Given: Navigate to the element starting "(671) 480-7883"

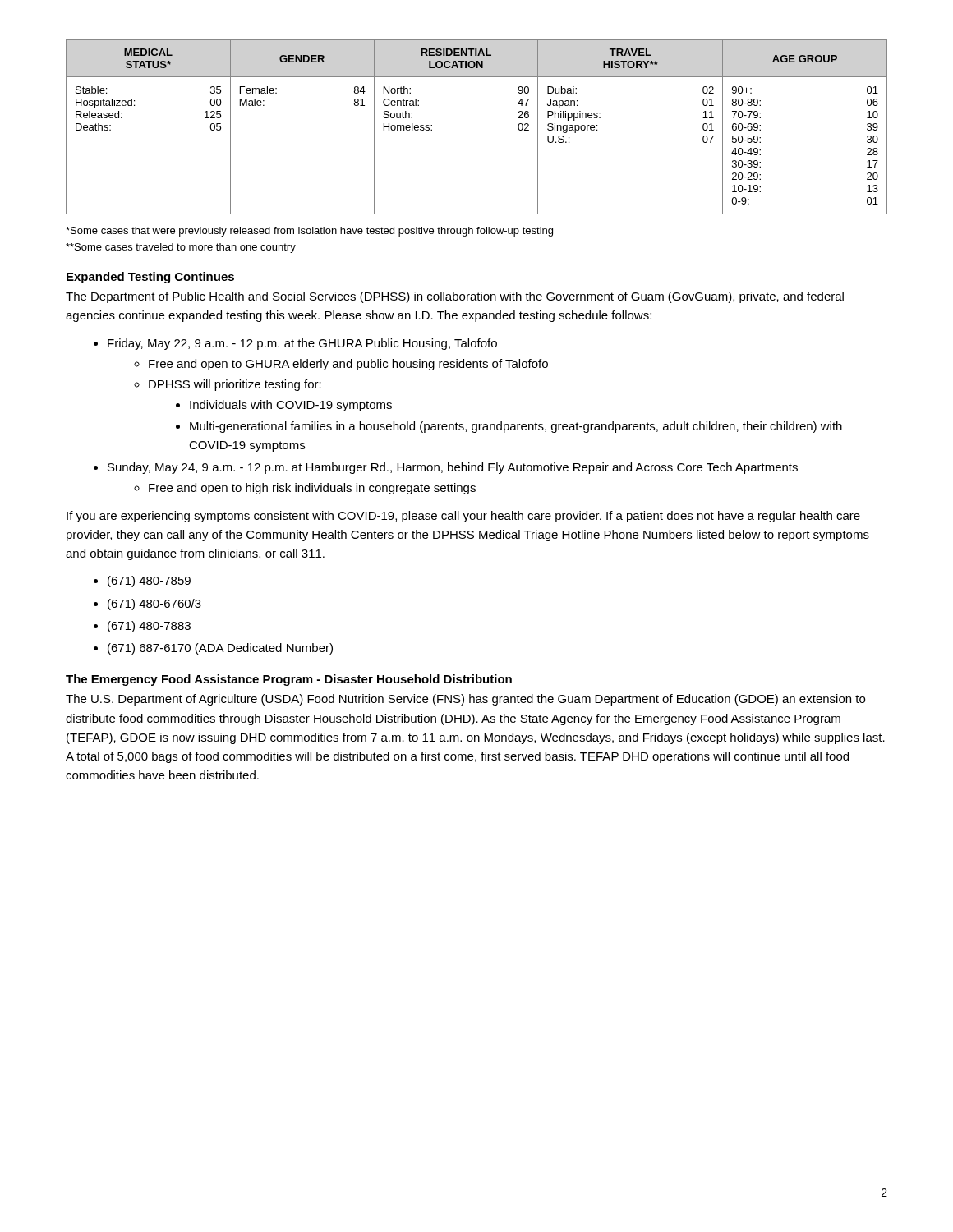Looking at the screenshot, I should (149, 625).
